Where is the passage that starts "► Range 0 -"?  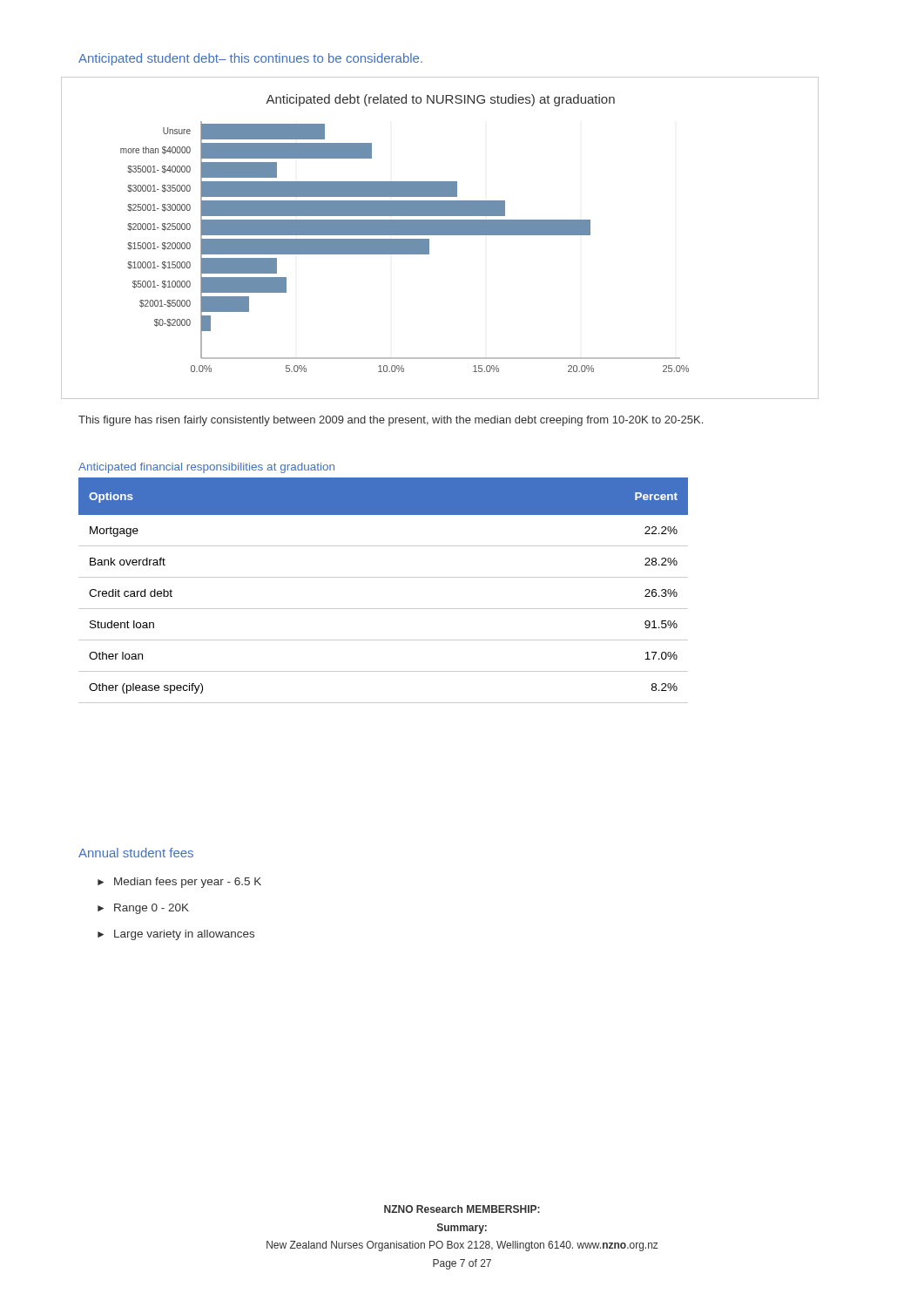pos(142,907)
